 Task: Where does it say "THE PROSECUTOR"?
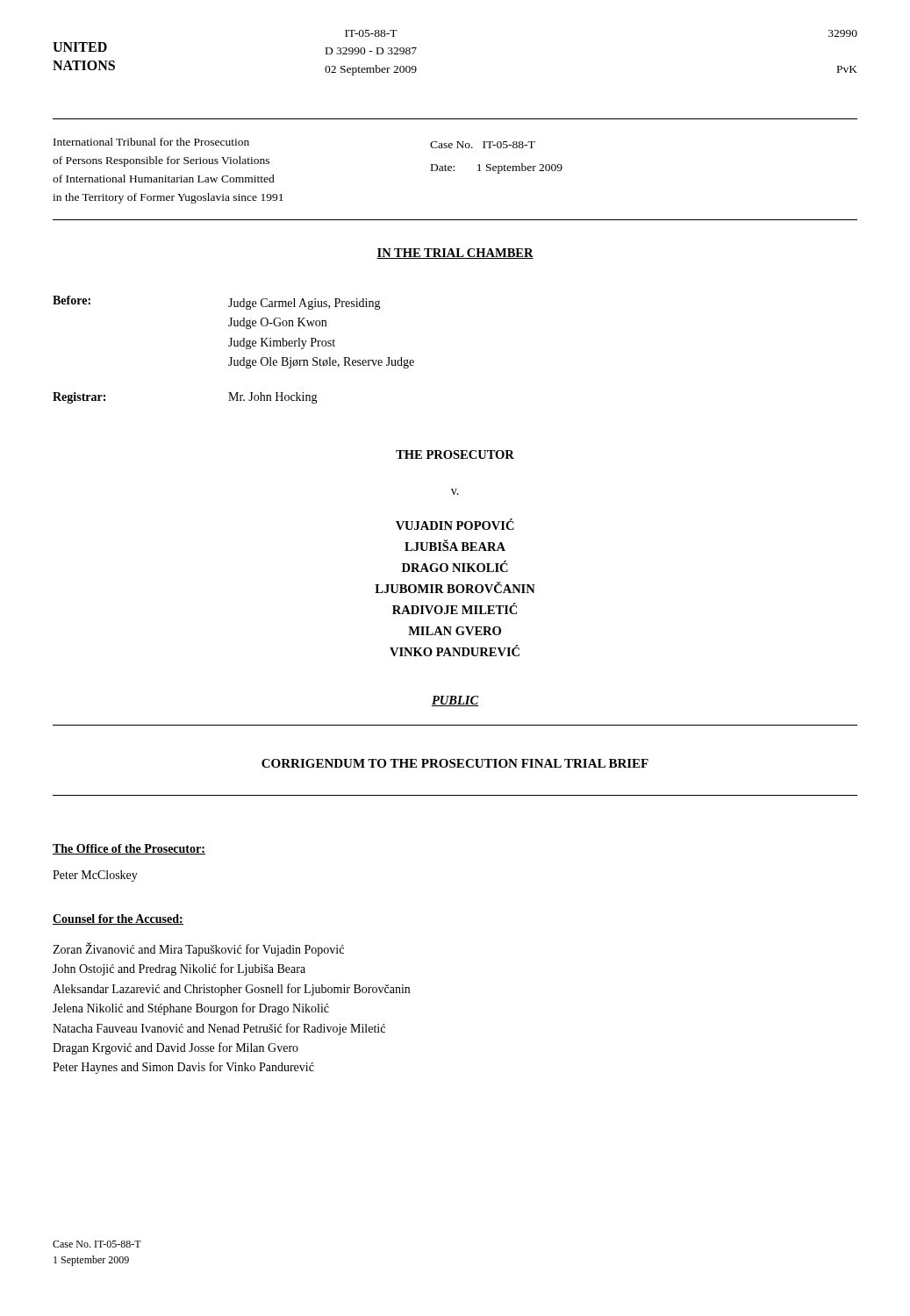[455, 454]
